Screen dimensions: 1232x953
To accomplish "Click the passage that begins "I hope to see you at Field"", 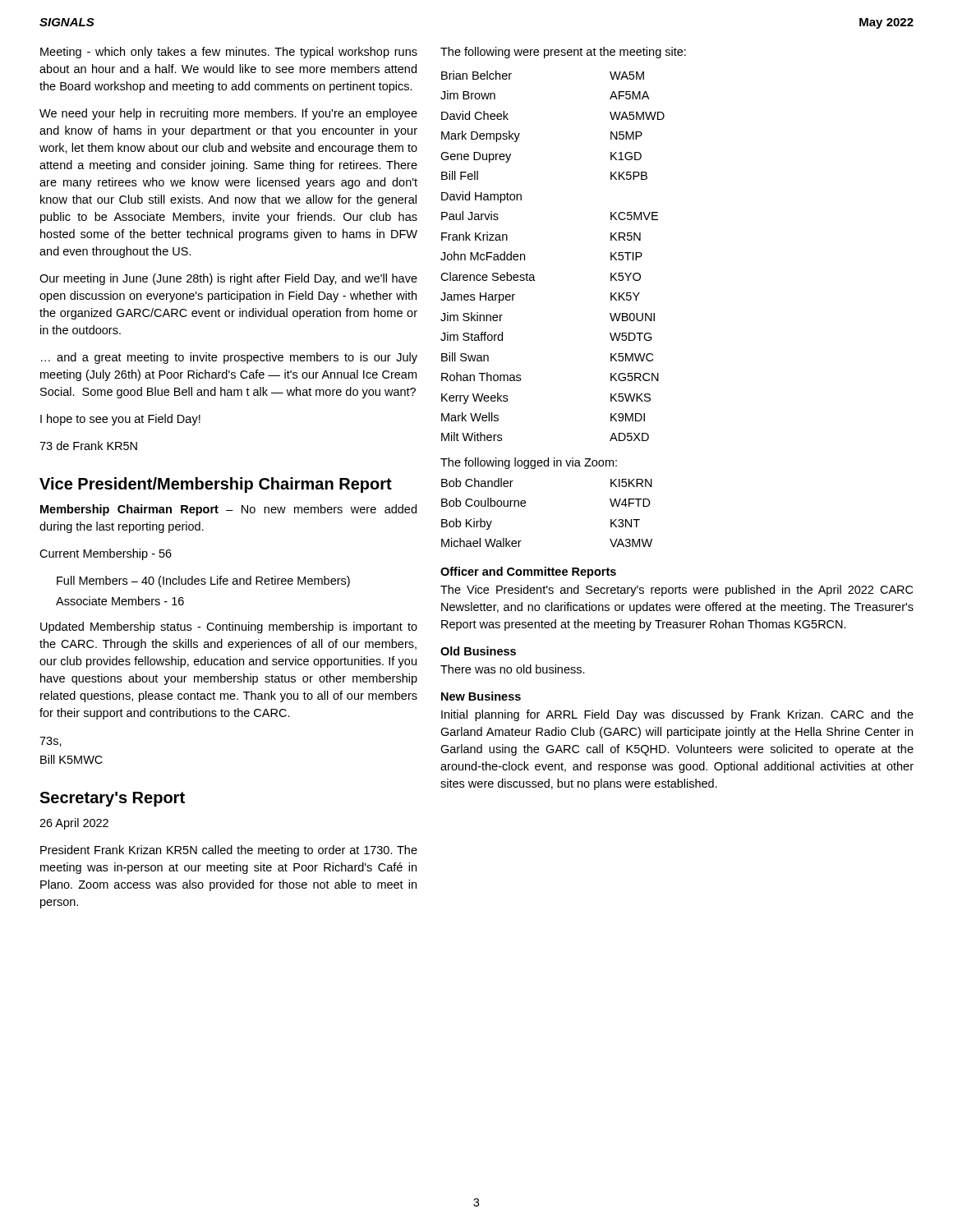I will pyautogui.click(x=120, y=419).
